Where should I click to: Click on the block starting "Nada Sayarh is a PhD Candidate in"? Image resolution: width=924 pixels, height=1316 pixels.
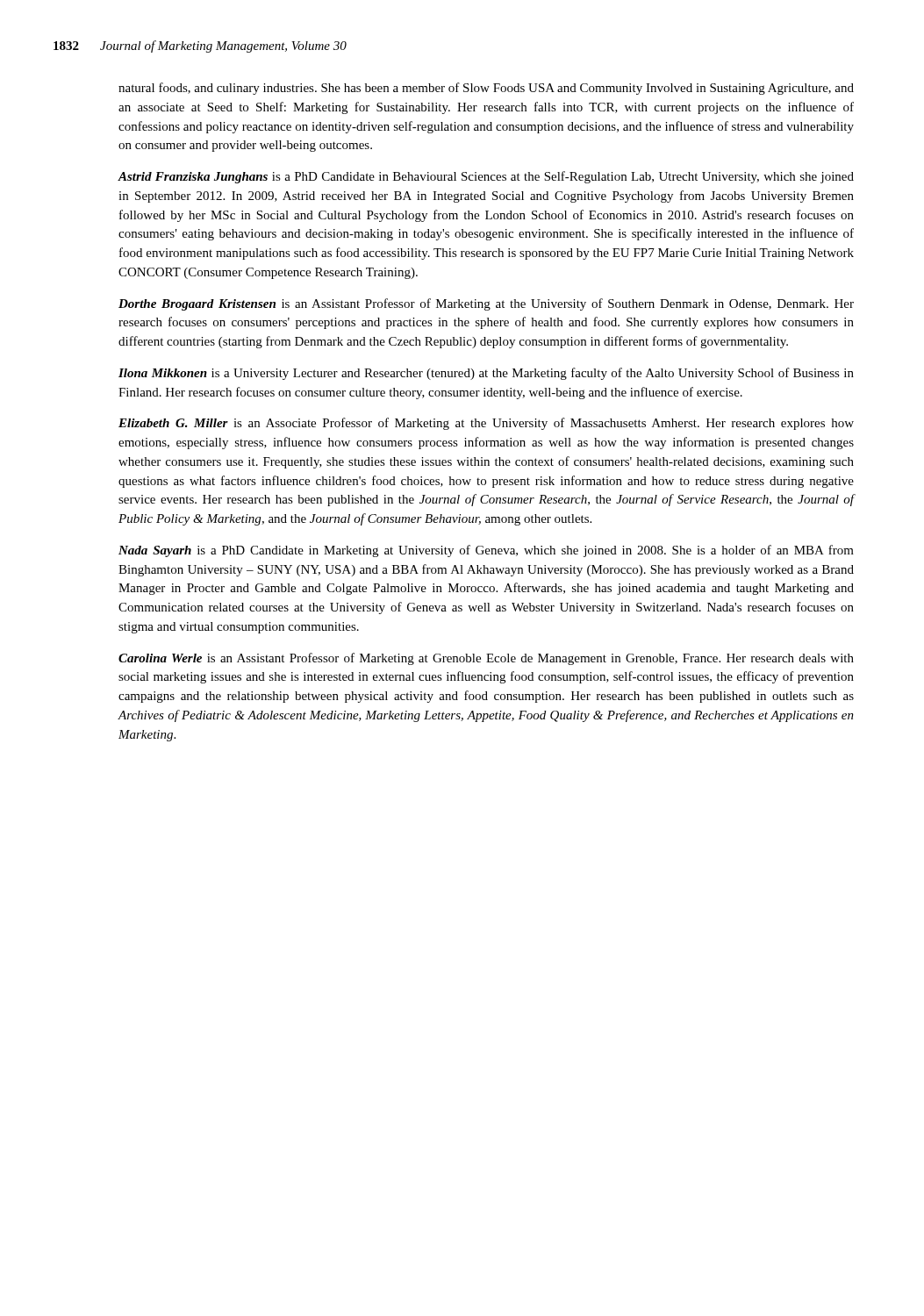[x=486, y=588]
